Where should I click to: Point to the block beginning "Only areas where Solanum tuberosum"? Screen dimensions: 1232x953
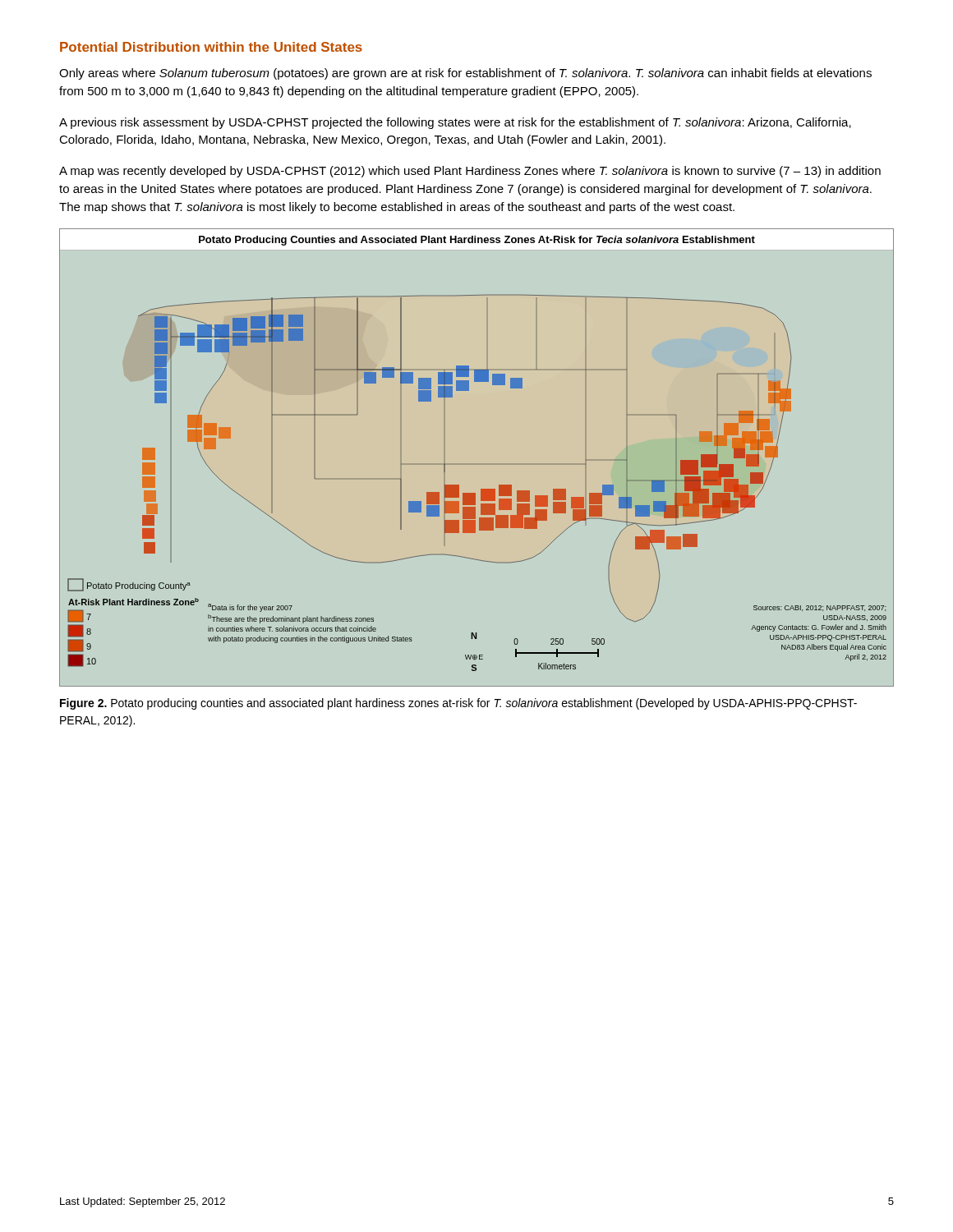[x=466, y=82]
